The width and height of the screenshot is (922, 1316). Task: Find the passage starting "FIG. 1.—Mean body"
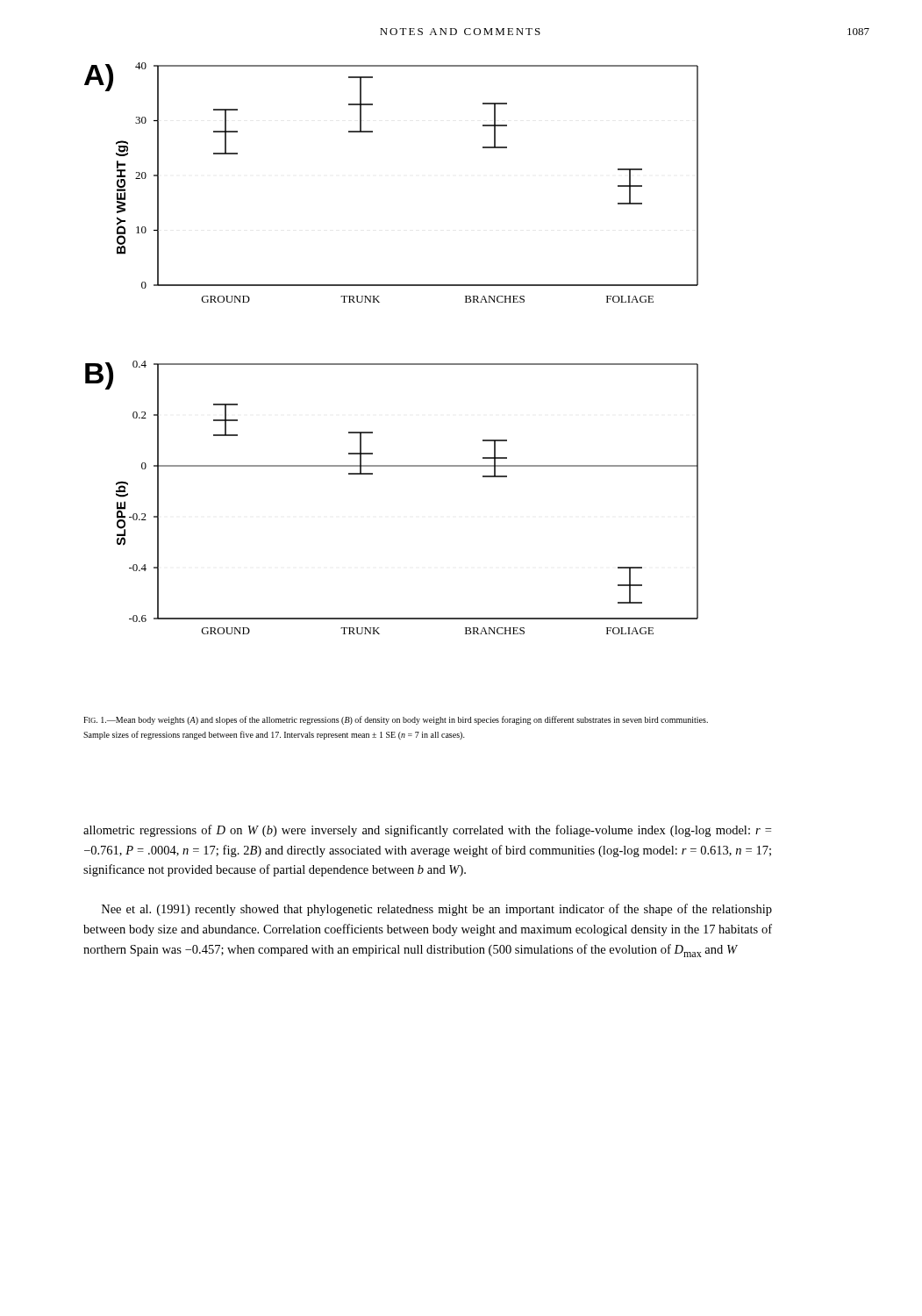tap(396, 727)
